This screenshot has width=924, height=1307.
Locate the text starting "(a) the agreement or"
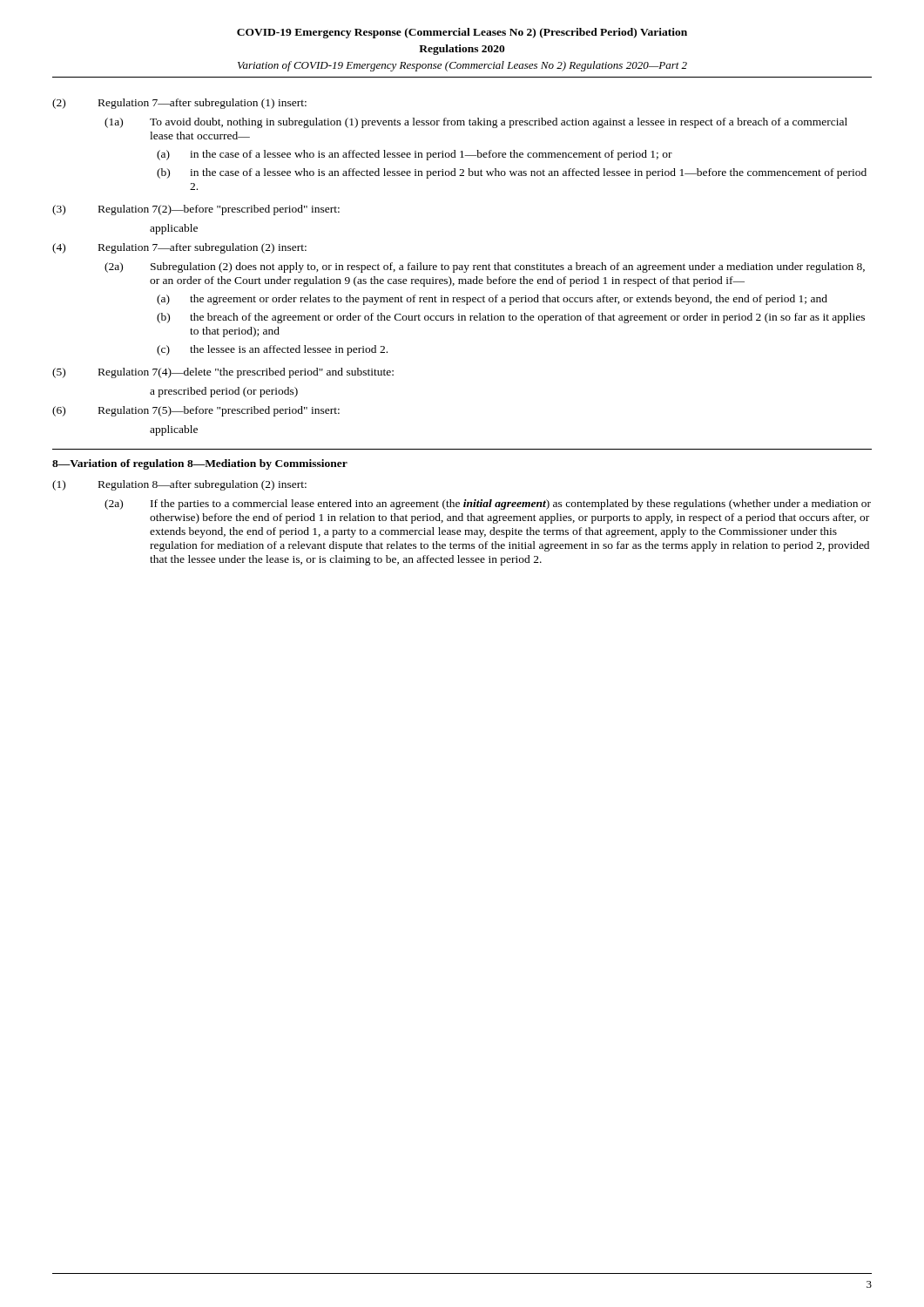tap(514, 299)
